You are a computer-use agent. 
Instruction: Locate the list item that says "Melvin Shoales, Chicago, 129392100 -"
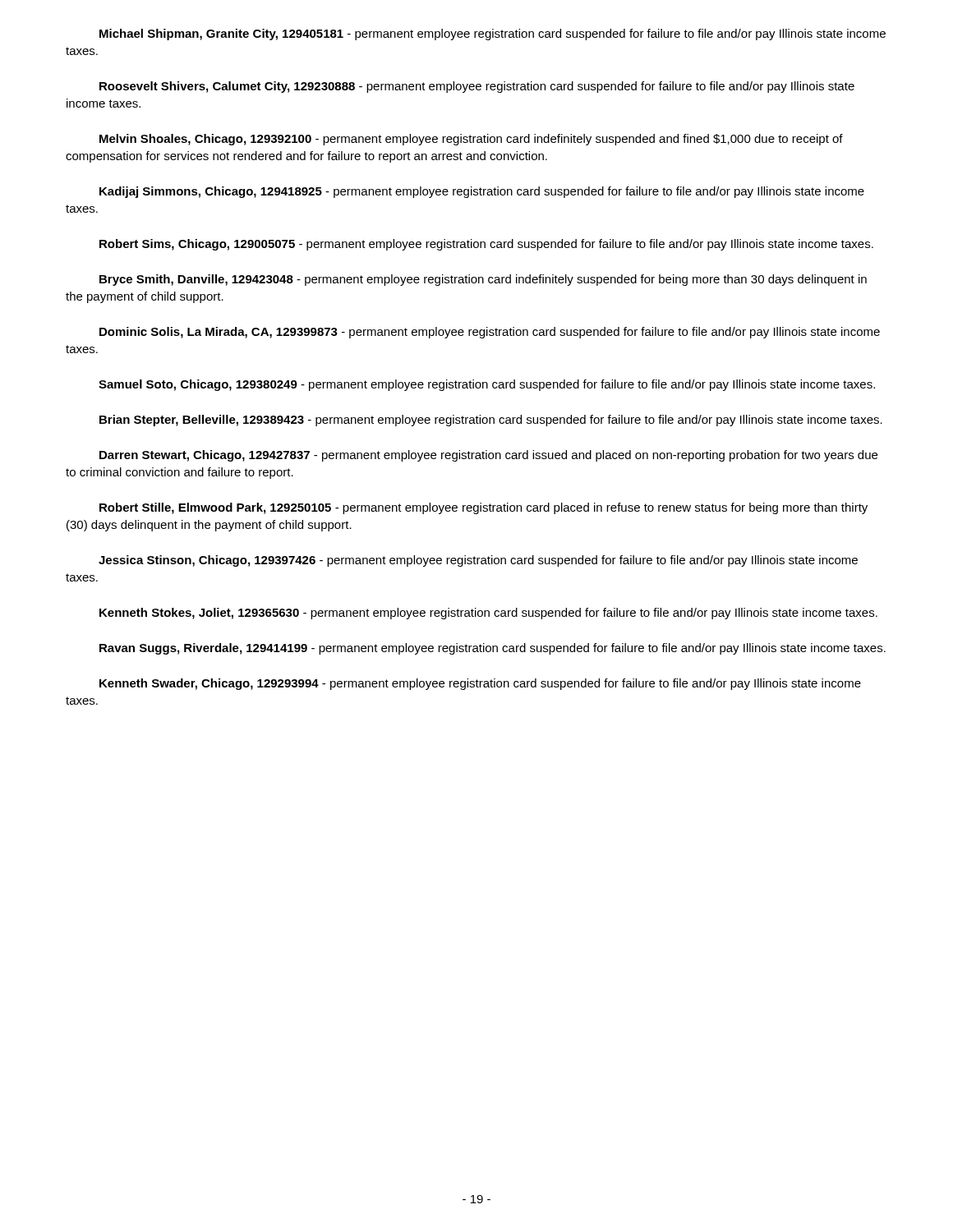coord(476,147)
